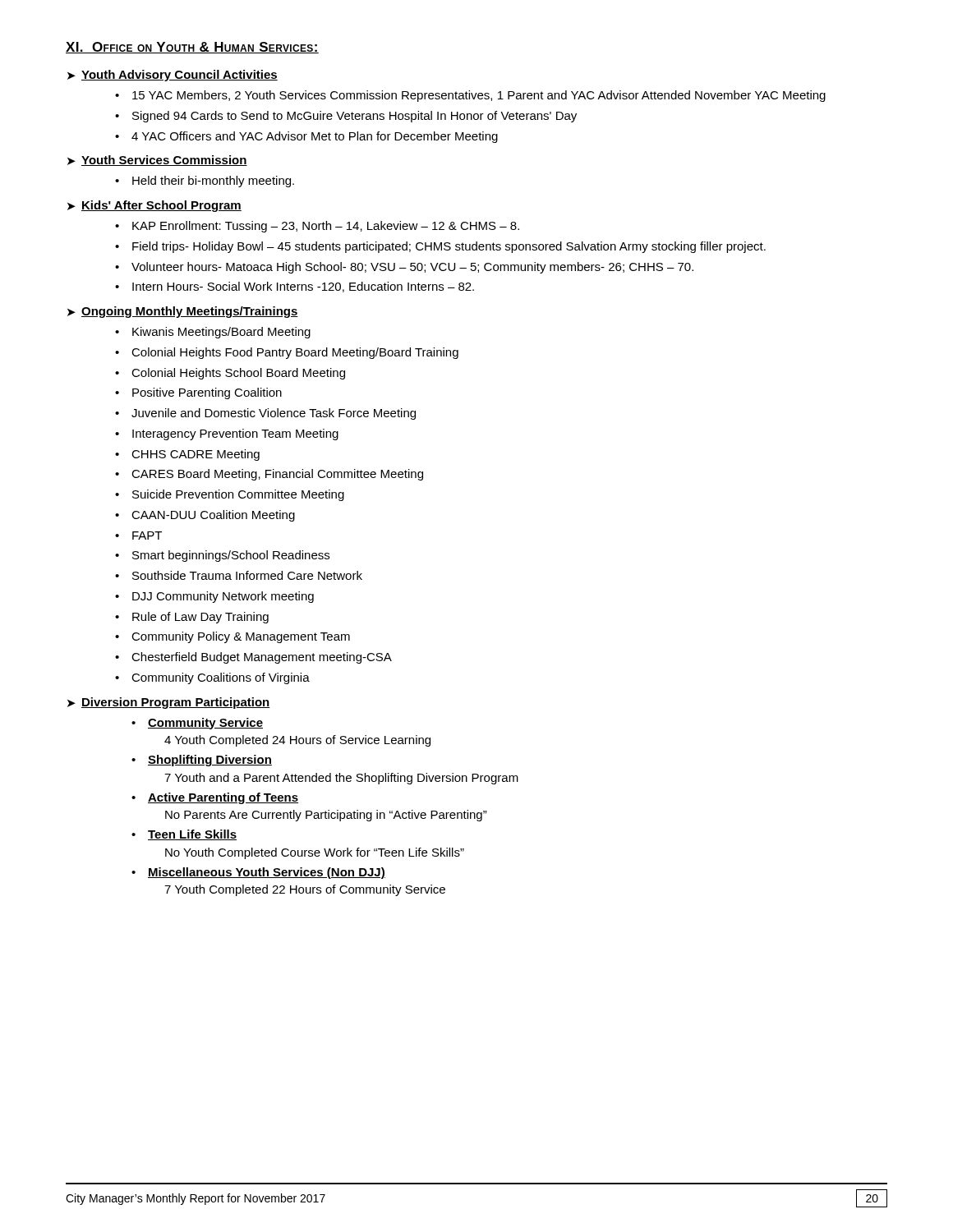Click where it says "Community Policy & Management Team"
The image size is (953, 1232).
(241, 636)
